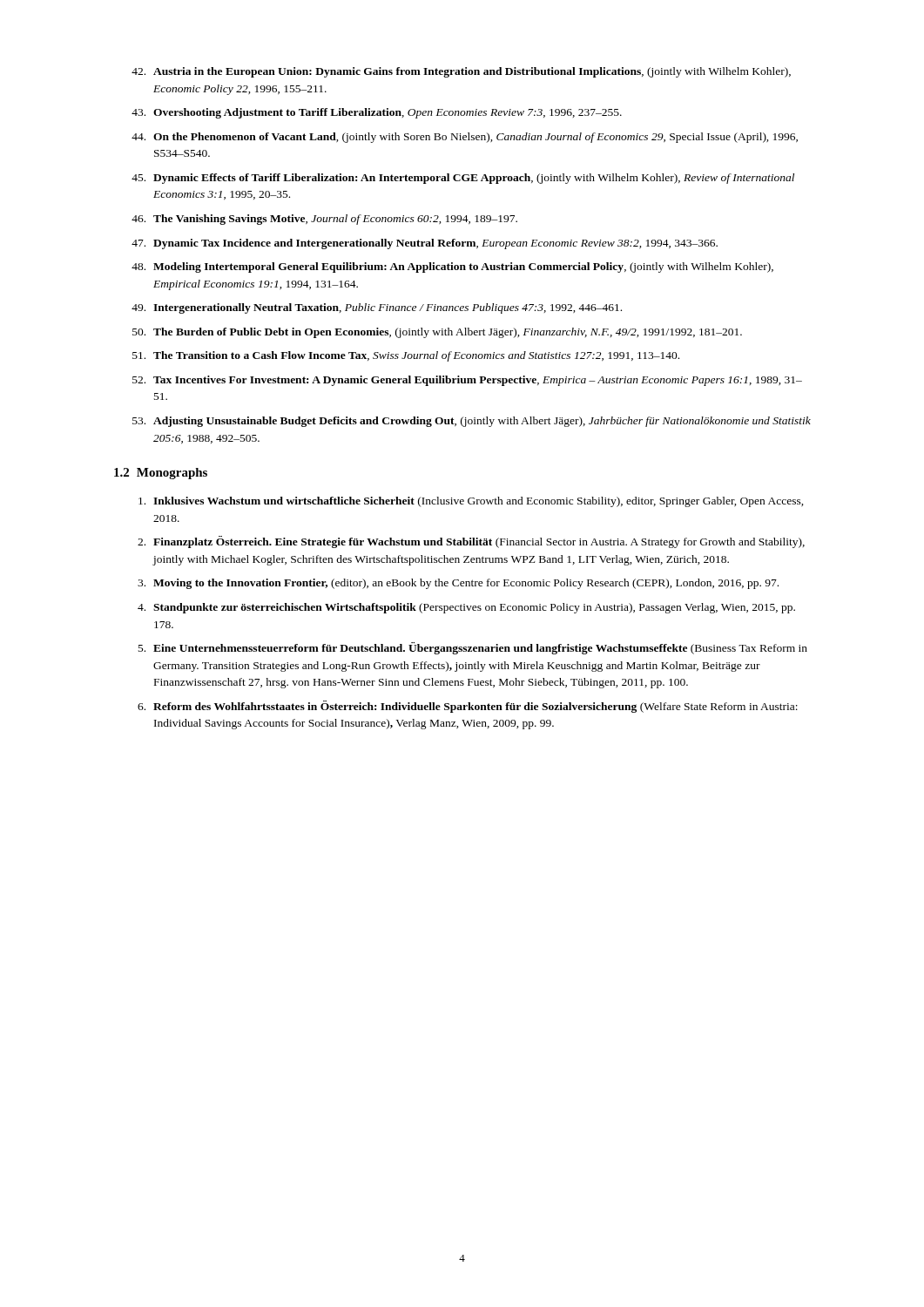The image size is (924, 1307).
Task: Select the text block starting "44. On the Phenomenon of"
Action: (462, 145)
